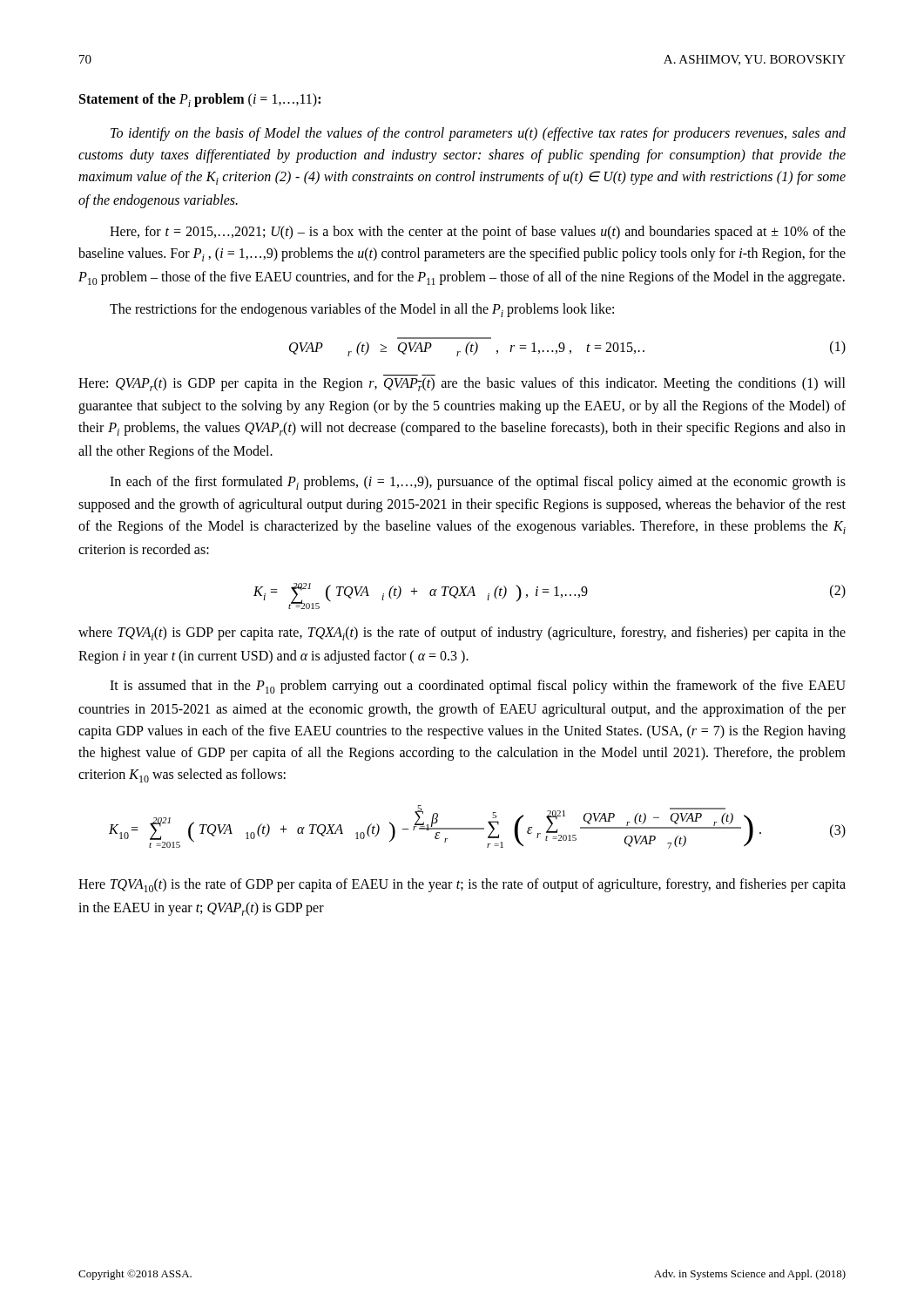Select a section header
Image resolution: width=924 pixels, height=1307 pixels.
pyautogui.click(x=200, y=101)
